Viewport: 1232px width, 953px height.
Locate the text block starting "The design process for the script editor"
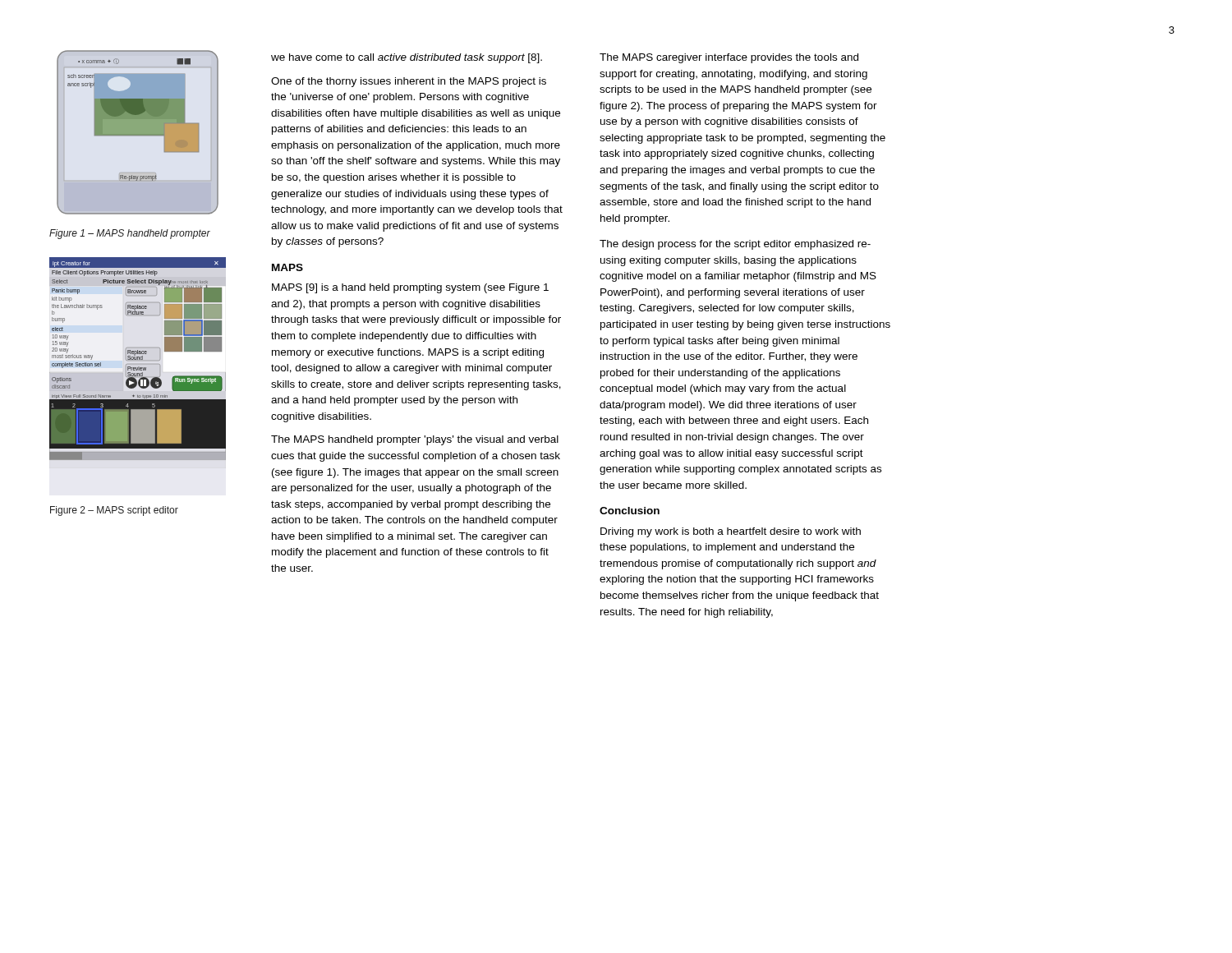click(x=745, y=364)
